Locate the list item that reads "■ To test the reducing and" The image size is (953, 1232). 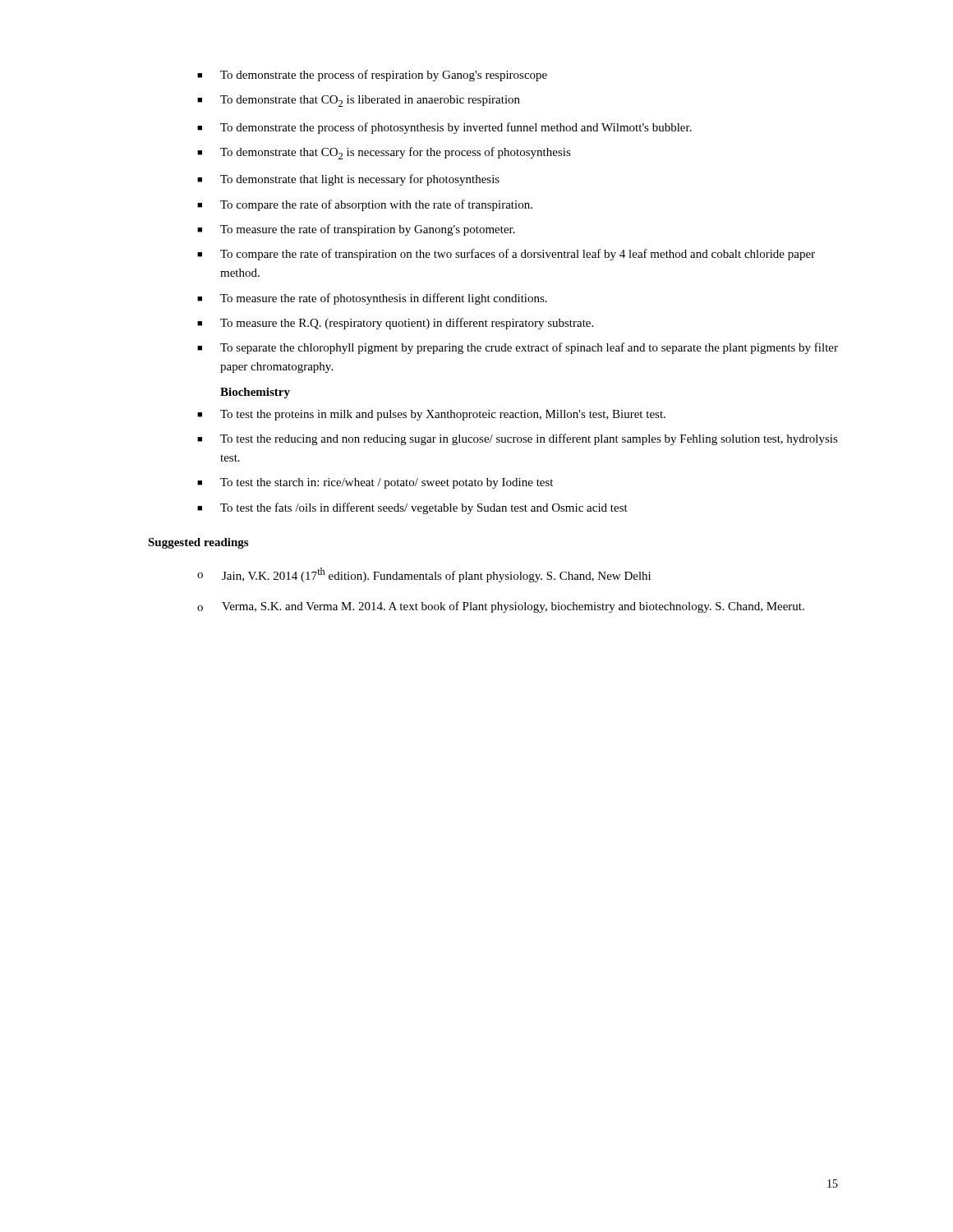tap(518, 448)
